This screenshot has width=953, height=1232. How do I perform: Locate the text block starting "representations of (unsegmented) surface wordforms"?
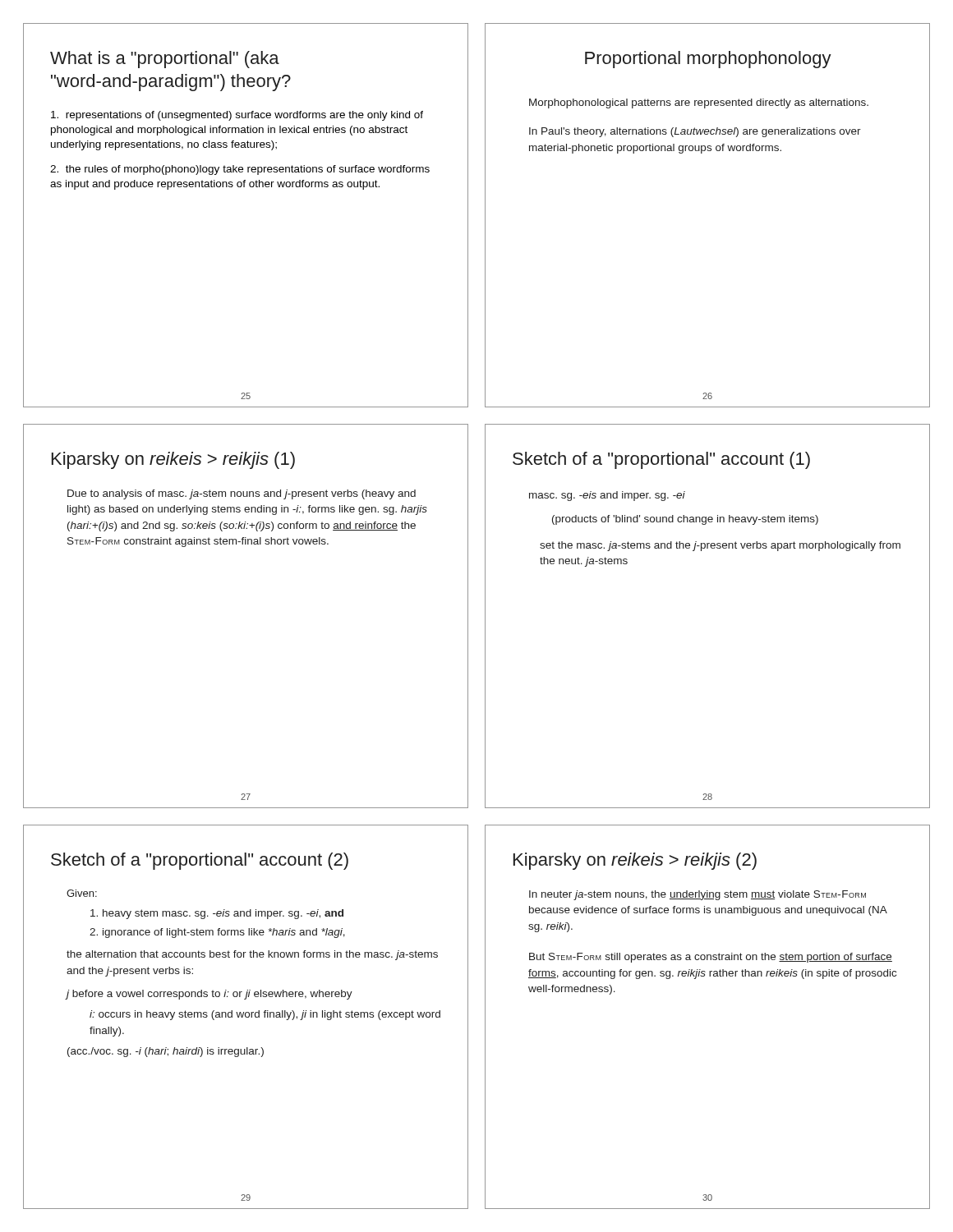pos(237,129)
